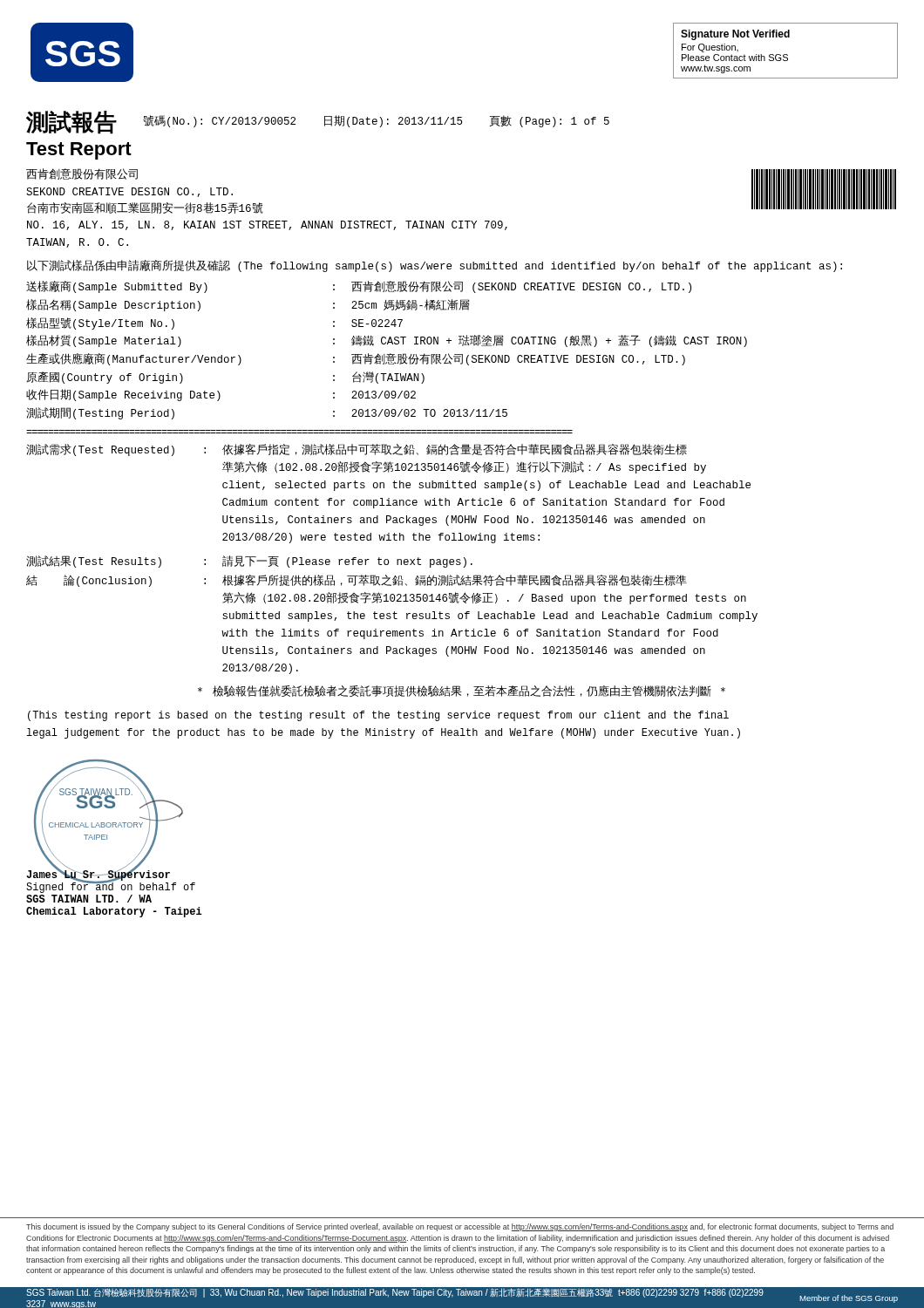Click on the text block with the text "西肯創意股份有限公司 SEKOND CREATIVE DESIGN CO., LTD. 台南市安南區和順工業區開安一街8巷15弄16號"
Screen dimensions: 1308x924
268,209
